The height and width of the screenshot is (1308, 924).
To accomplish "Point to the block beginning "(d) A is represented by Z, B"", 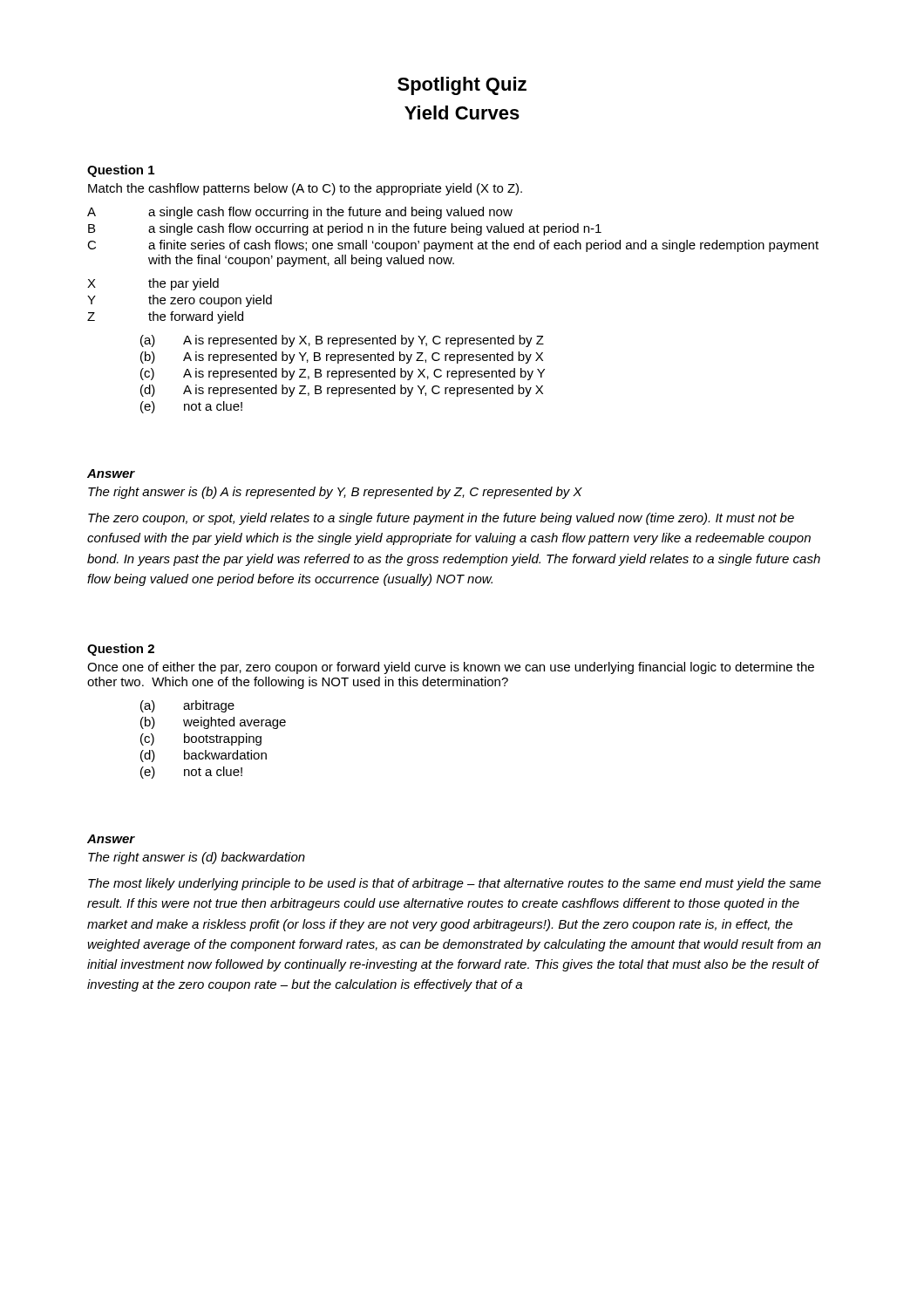I will (x=488, y=389).
